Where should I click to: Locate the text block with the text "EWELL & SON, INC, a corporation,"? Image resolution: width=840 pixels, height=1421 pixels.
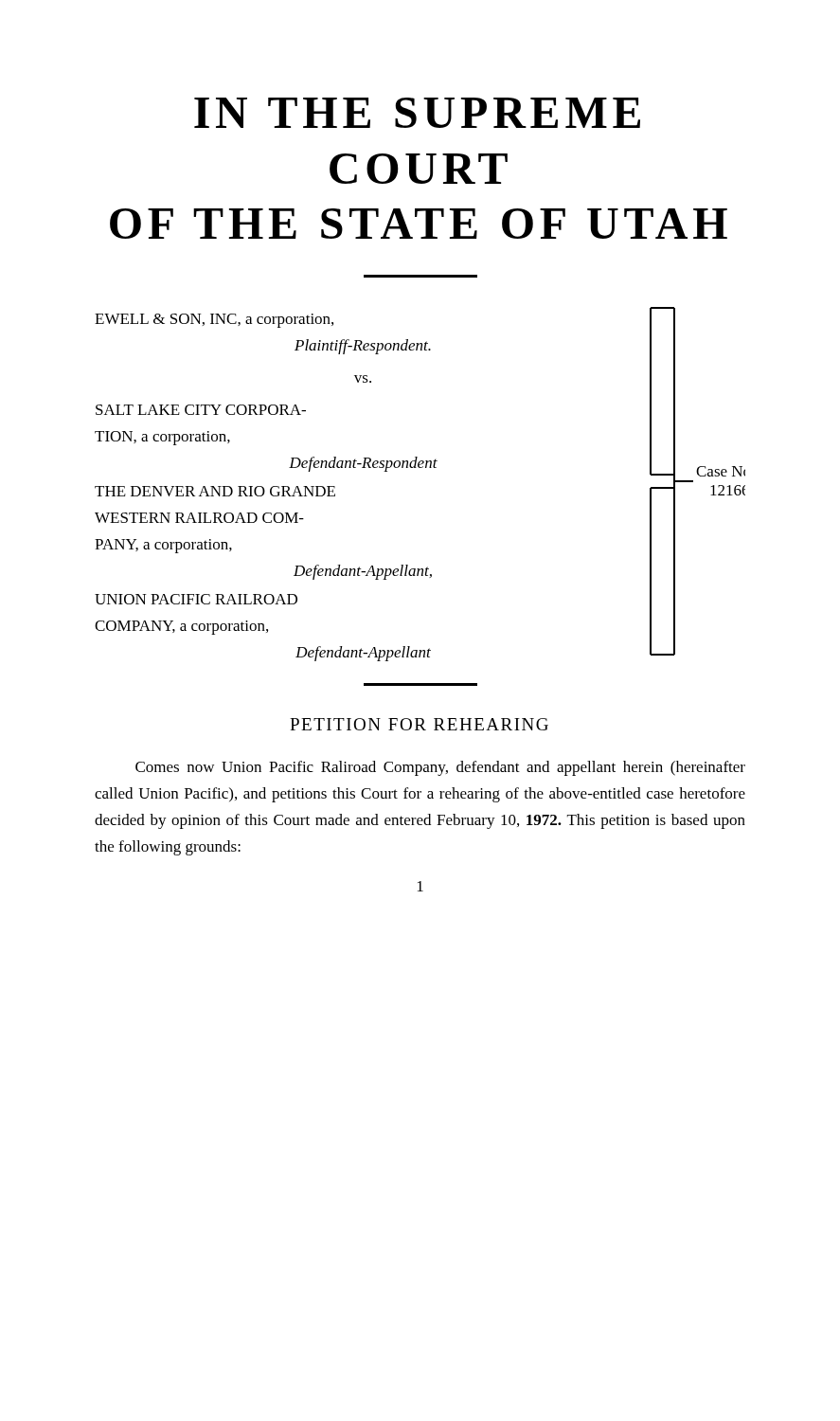[x=420, y=486]
